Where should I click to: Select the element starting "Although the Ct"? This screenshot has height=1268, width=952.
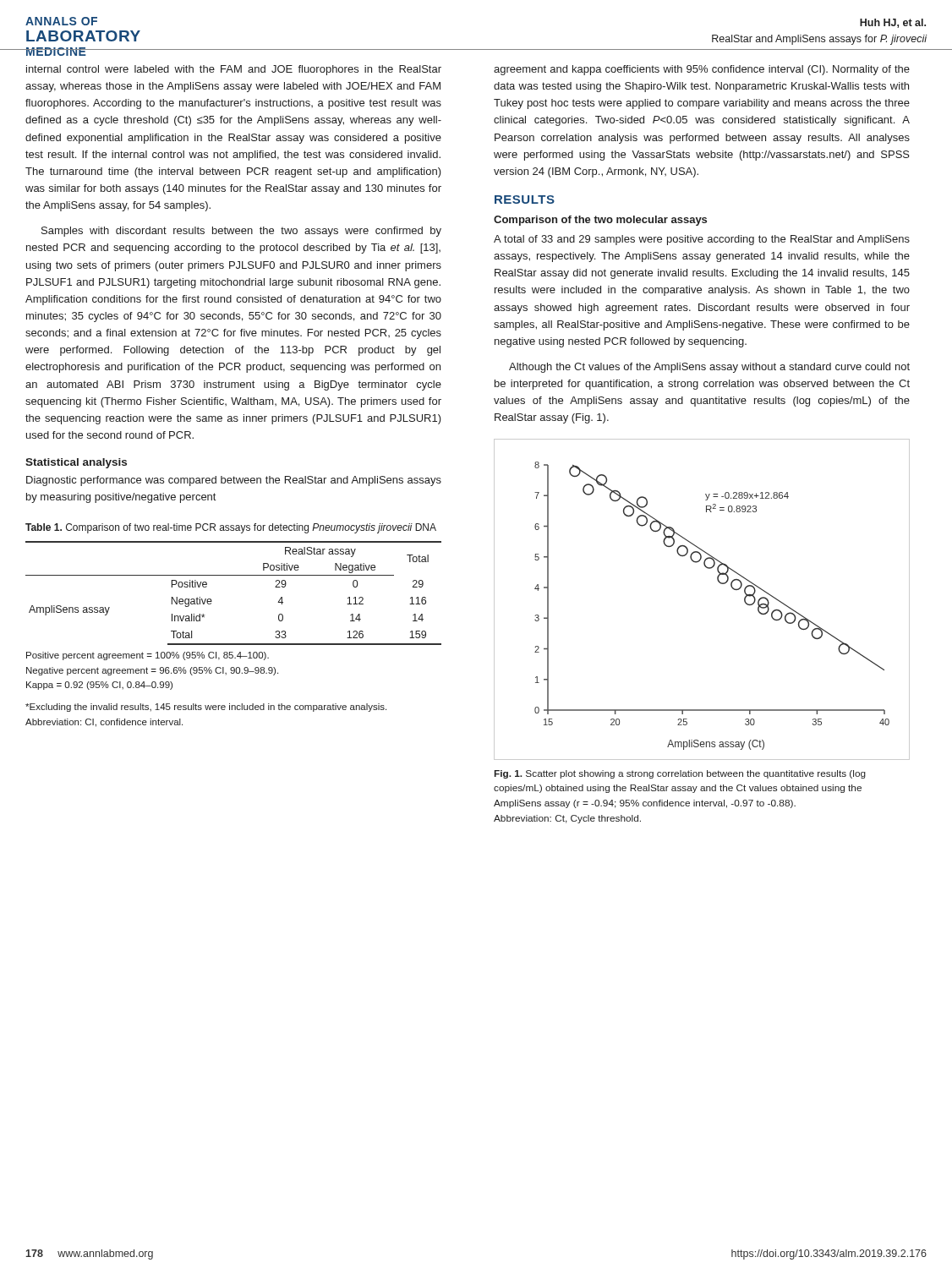702,392
